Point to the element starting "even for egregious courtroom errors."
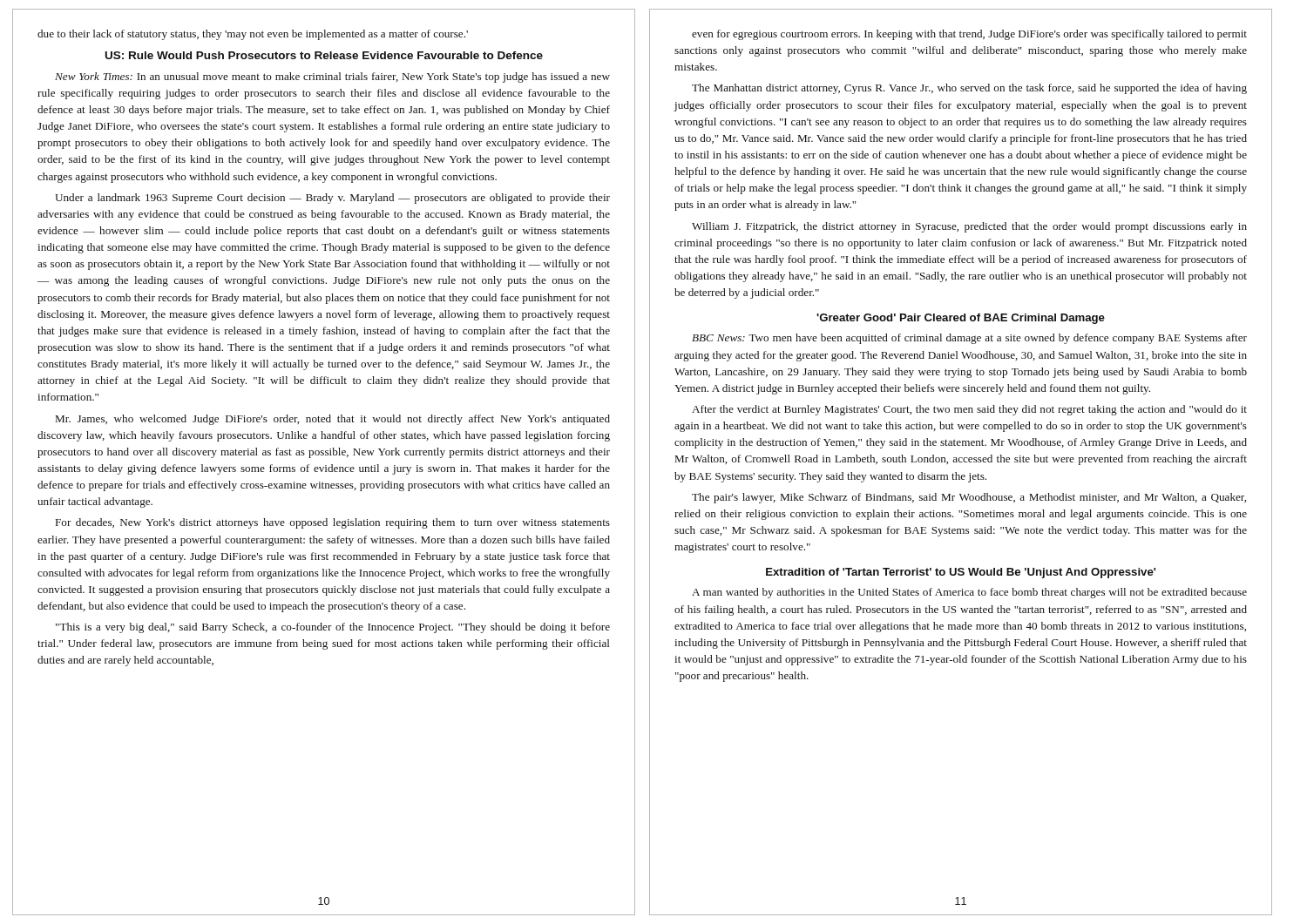The width and height of the screenshot is (1307, 924). [x=961, y=50]
